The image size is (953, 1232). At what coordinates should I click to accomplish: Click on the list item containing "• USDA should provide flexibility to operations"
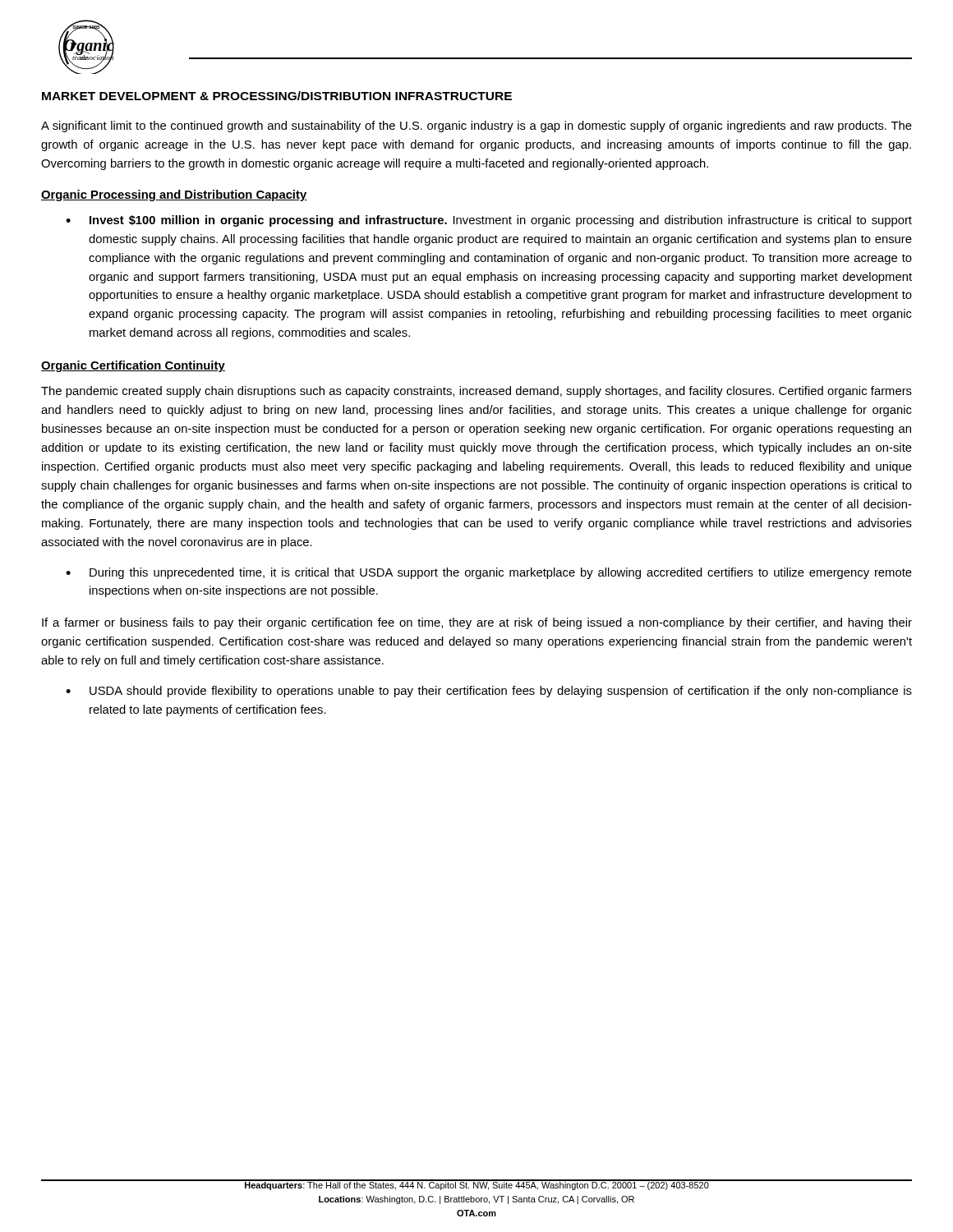pos(485,701)
